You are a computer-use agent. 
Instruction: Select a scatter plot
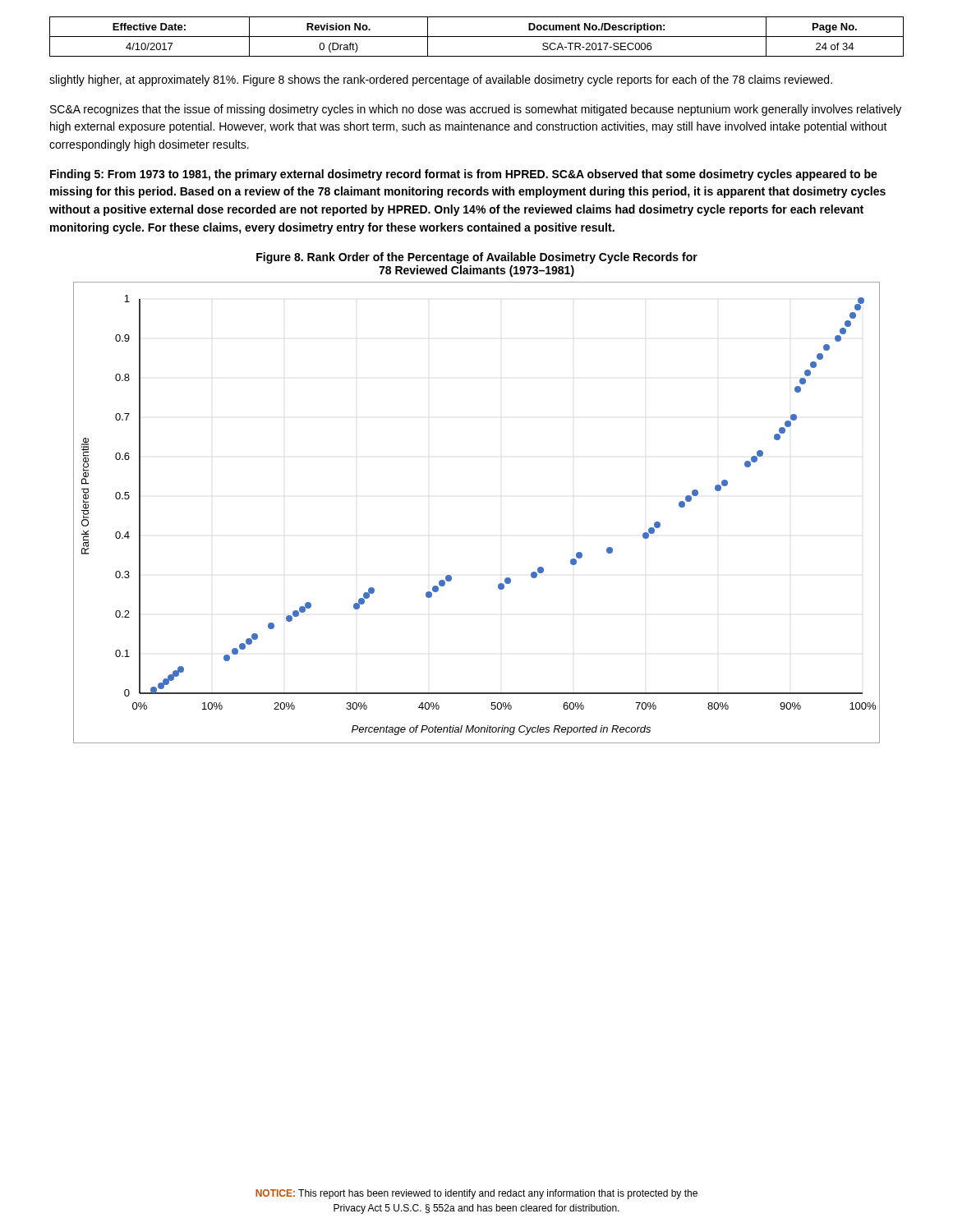[476, 512]
